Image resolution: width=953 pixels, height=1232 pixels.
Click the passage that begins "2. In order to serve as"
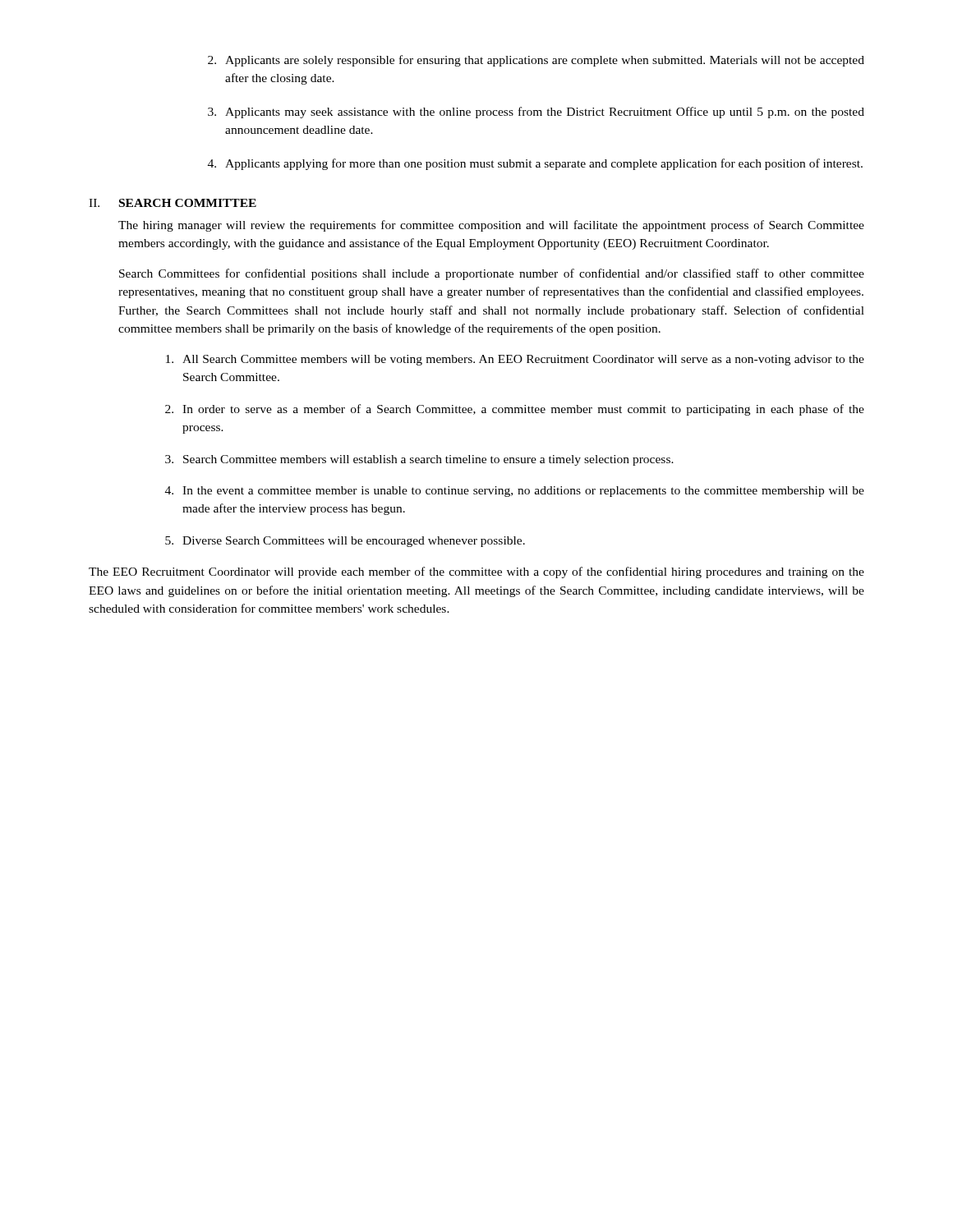[506, 418]
